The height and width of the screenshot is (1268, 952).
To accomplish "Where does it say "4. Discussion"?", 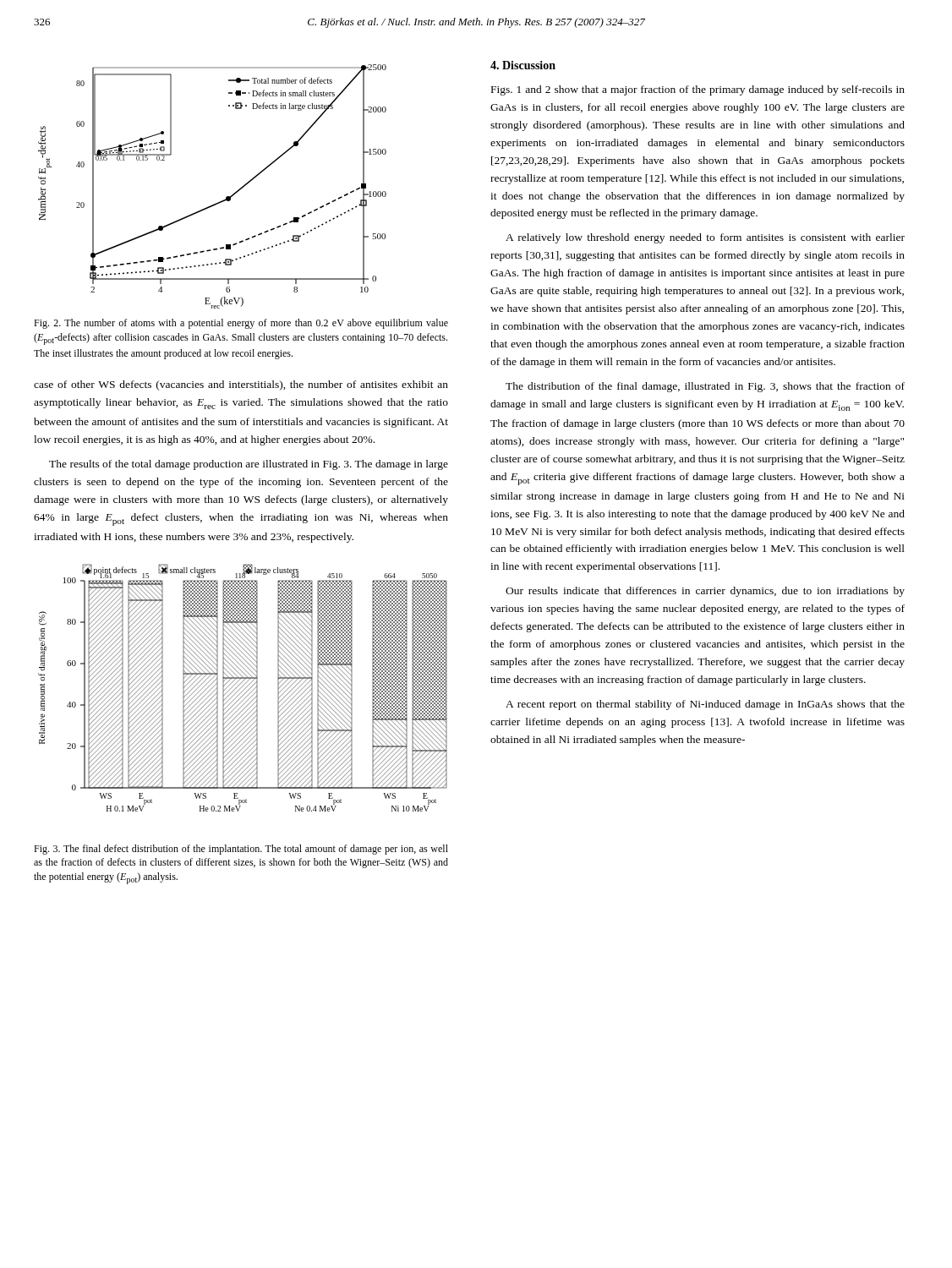I will 523,66.
